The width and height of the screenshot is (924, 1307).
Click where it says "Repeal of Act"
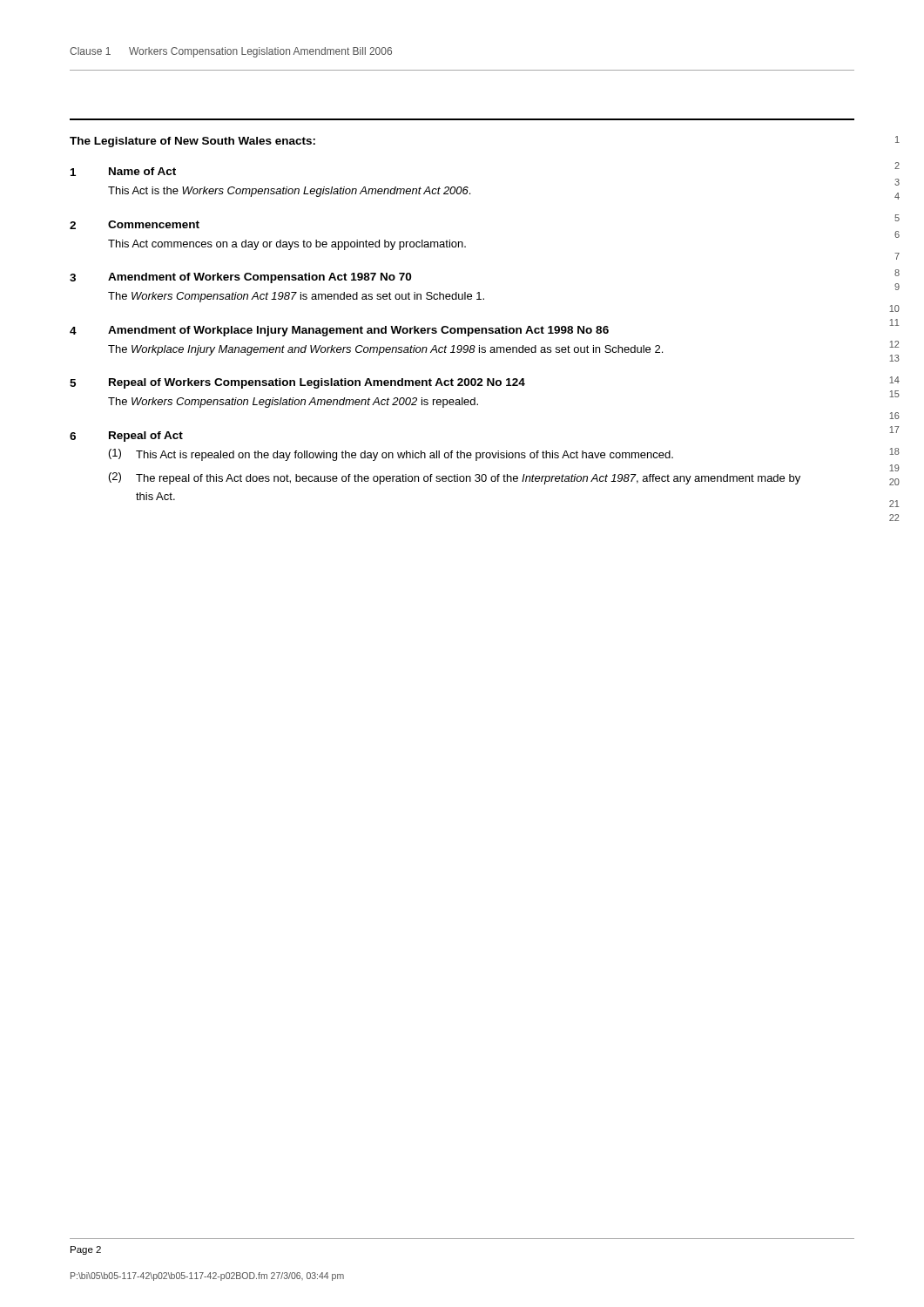coord(145,435)
